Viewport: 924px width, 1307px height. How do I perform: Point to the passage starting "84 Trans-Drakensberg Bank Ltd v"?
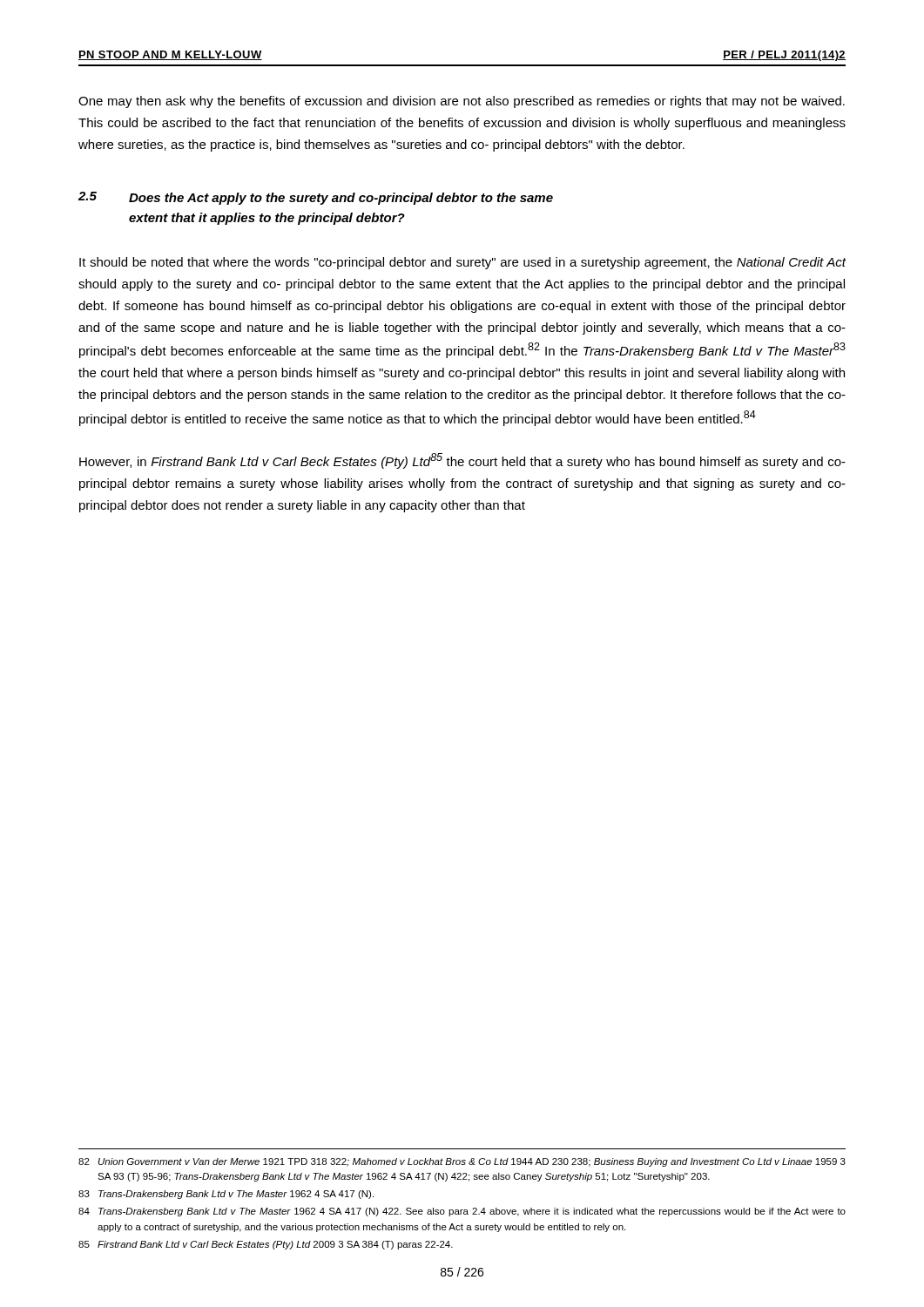[x=462, y=1219]
